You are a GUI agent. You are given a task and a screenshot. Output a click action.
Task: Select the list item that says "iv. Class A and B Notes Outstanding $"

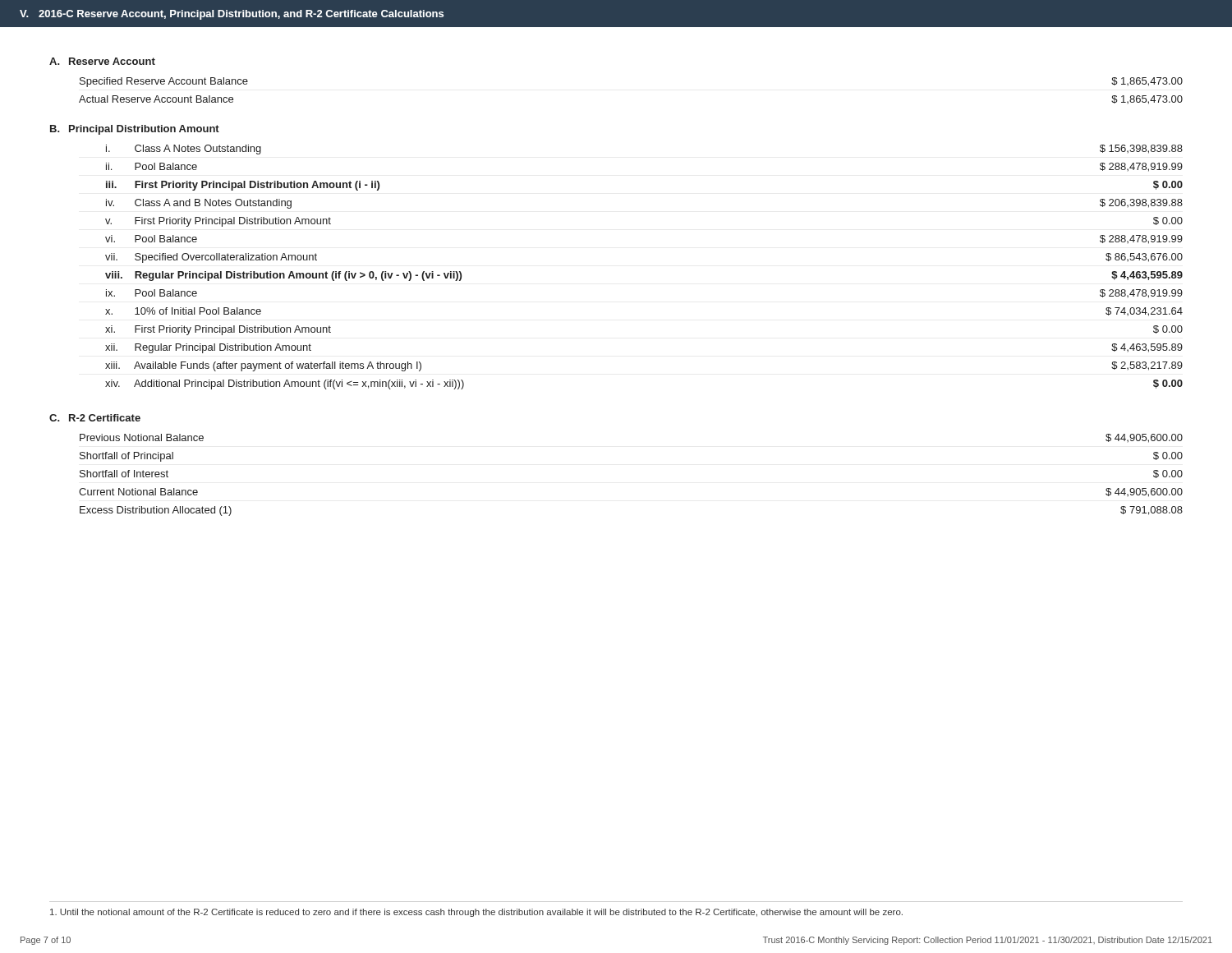(213, 203)
